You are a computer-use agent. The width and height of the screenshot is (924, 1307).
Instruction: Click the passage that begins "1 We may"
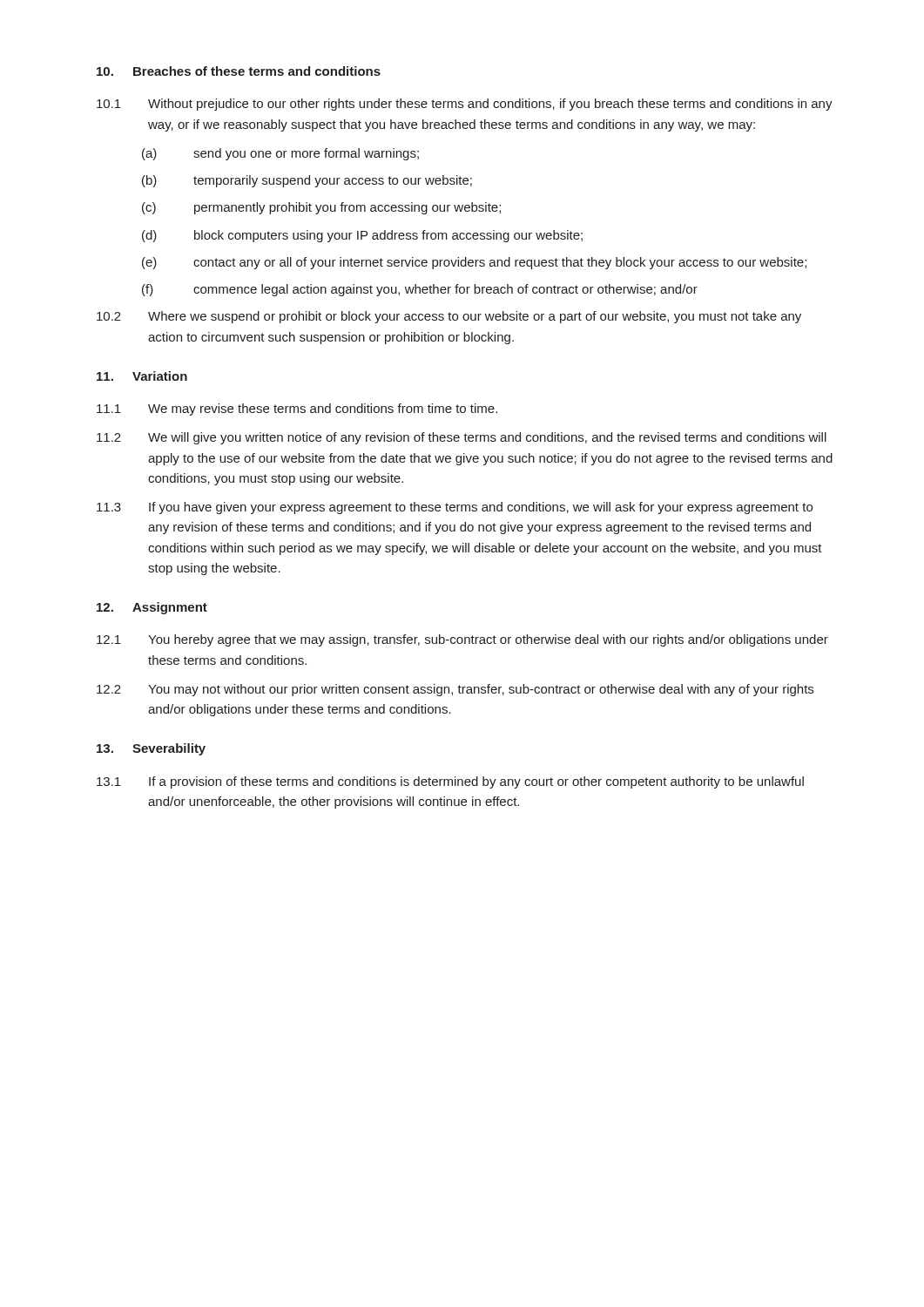[x=466, y=408]
